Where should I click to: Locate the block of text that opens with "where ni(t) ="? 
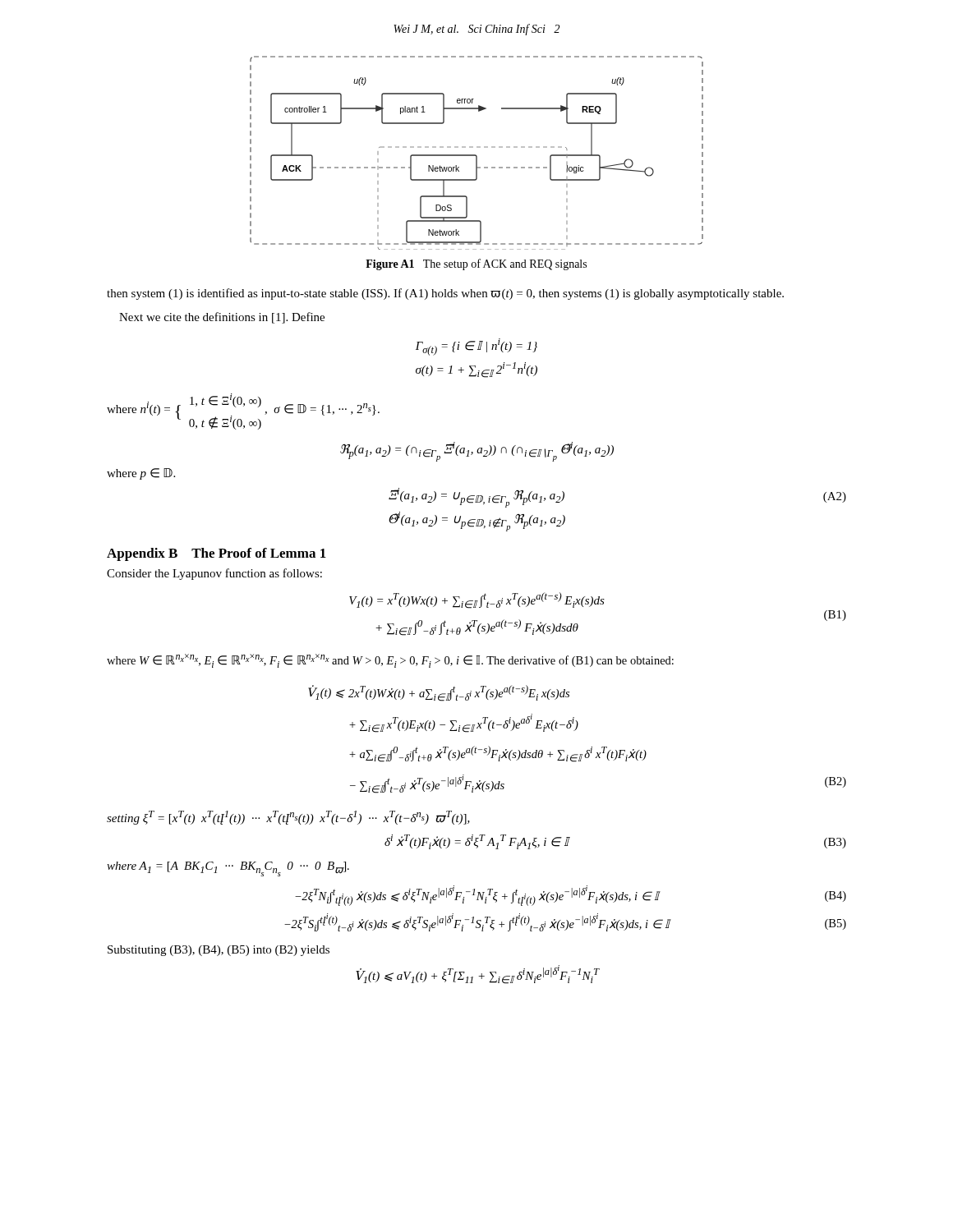pos(243,410)
